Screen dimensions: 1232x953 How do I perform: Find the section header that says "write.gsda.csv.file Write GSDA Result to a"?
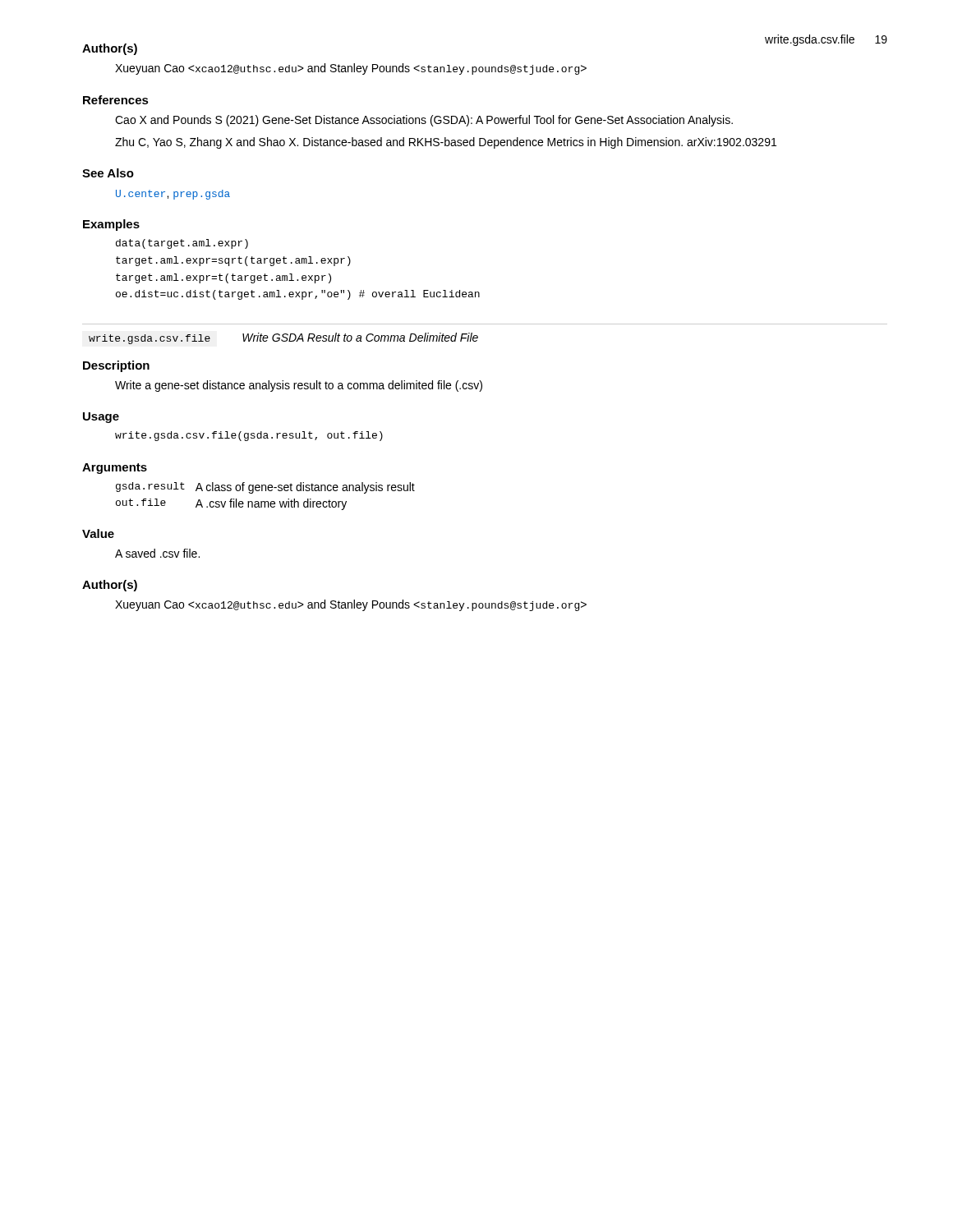(280, 339)
